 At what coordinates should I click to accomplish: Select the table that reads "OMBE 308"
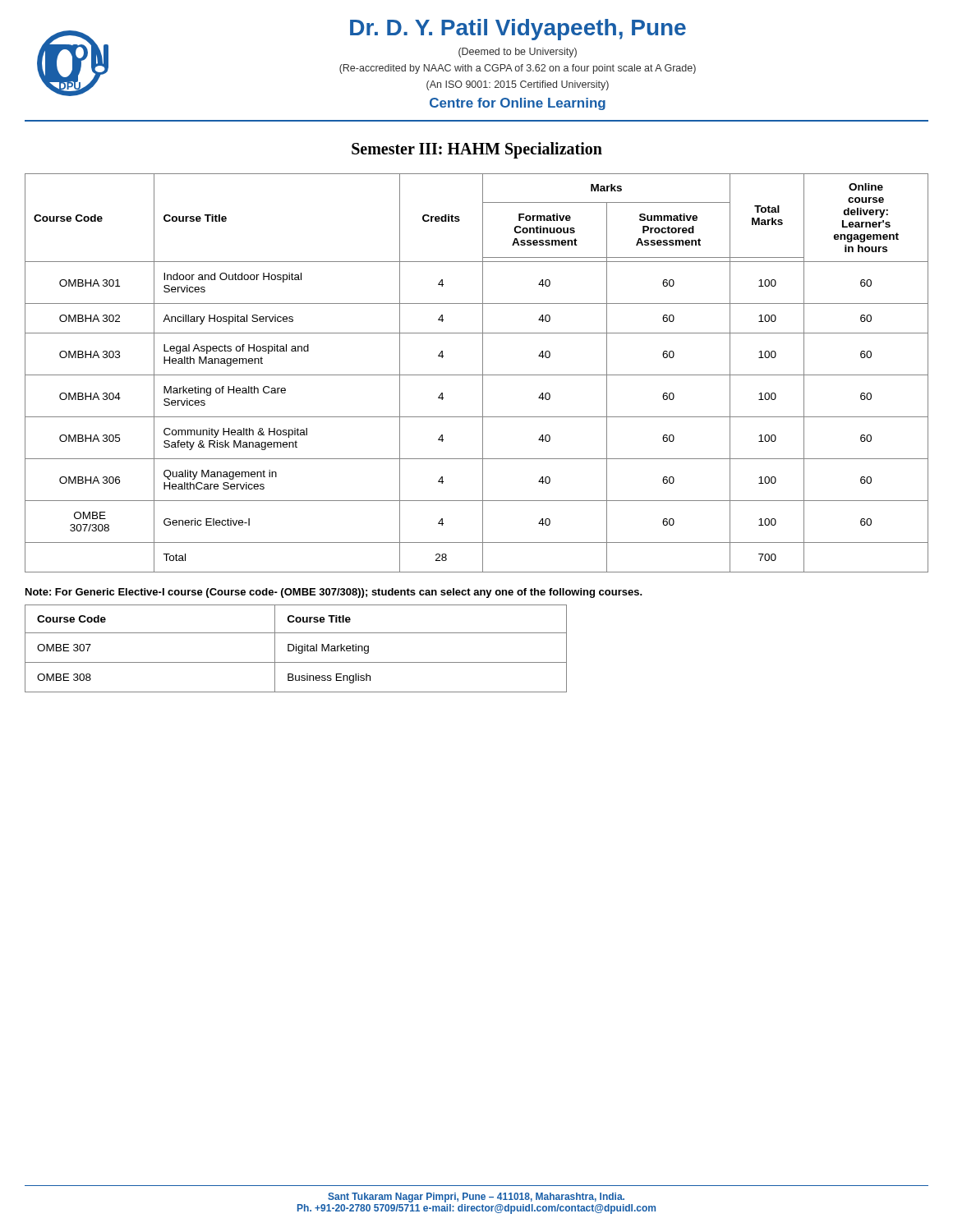point(476,648)
